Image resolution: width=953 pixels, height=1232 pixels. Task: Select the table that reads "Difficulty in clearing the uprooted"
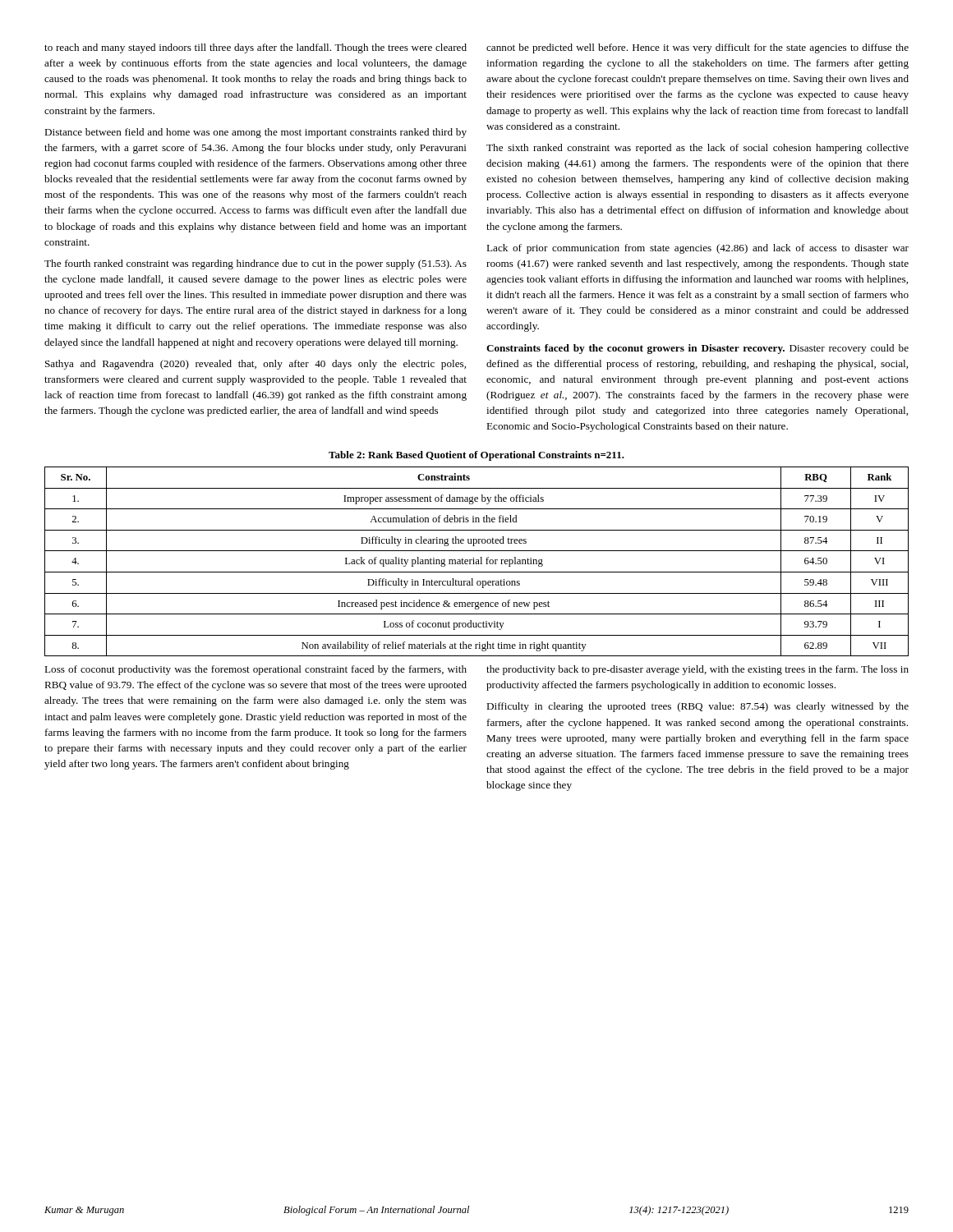[476, 562]
